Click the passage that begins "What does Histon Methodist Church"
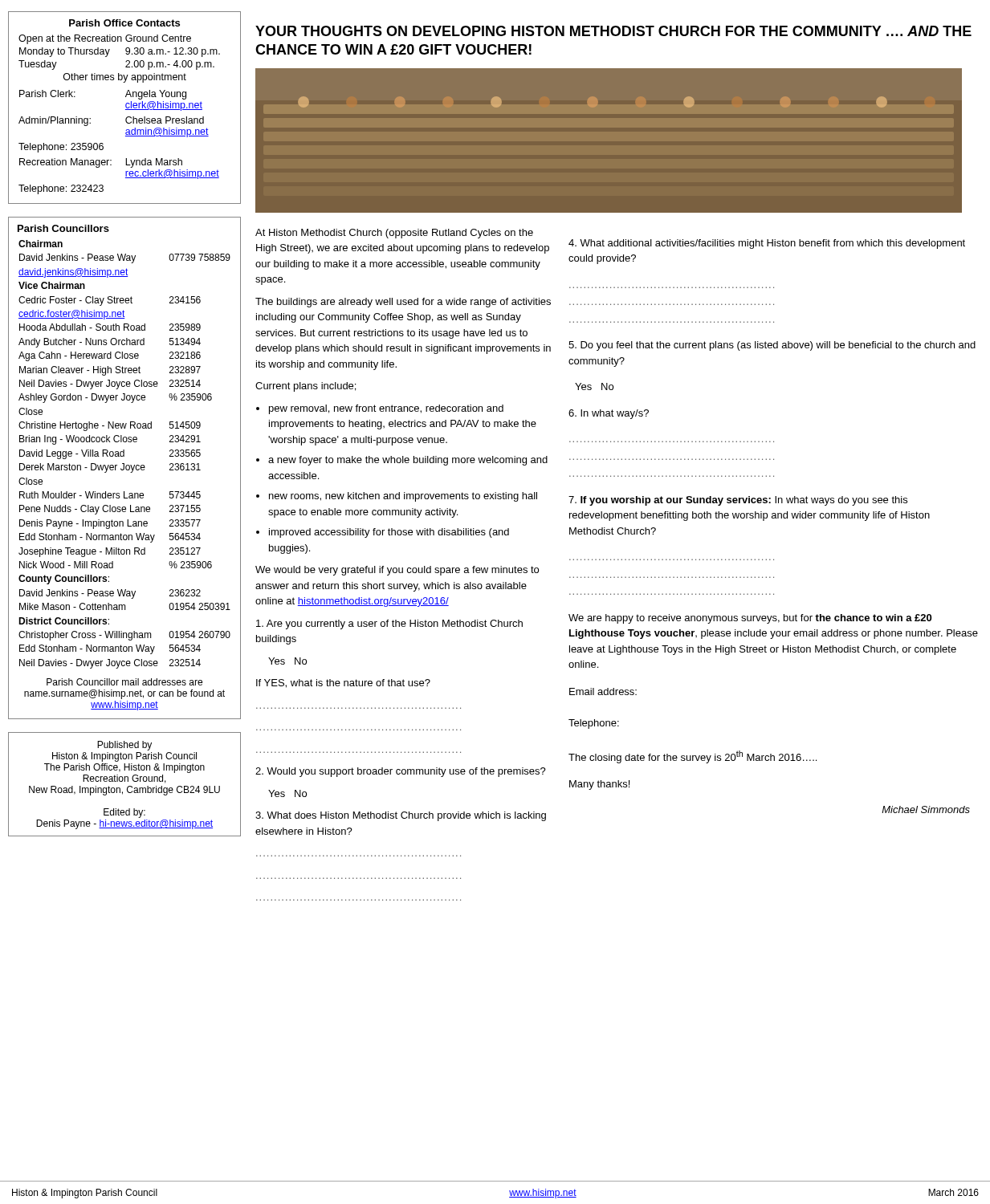Screen dimensions: 1204x990 [x=404, y=857]
